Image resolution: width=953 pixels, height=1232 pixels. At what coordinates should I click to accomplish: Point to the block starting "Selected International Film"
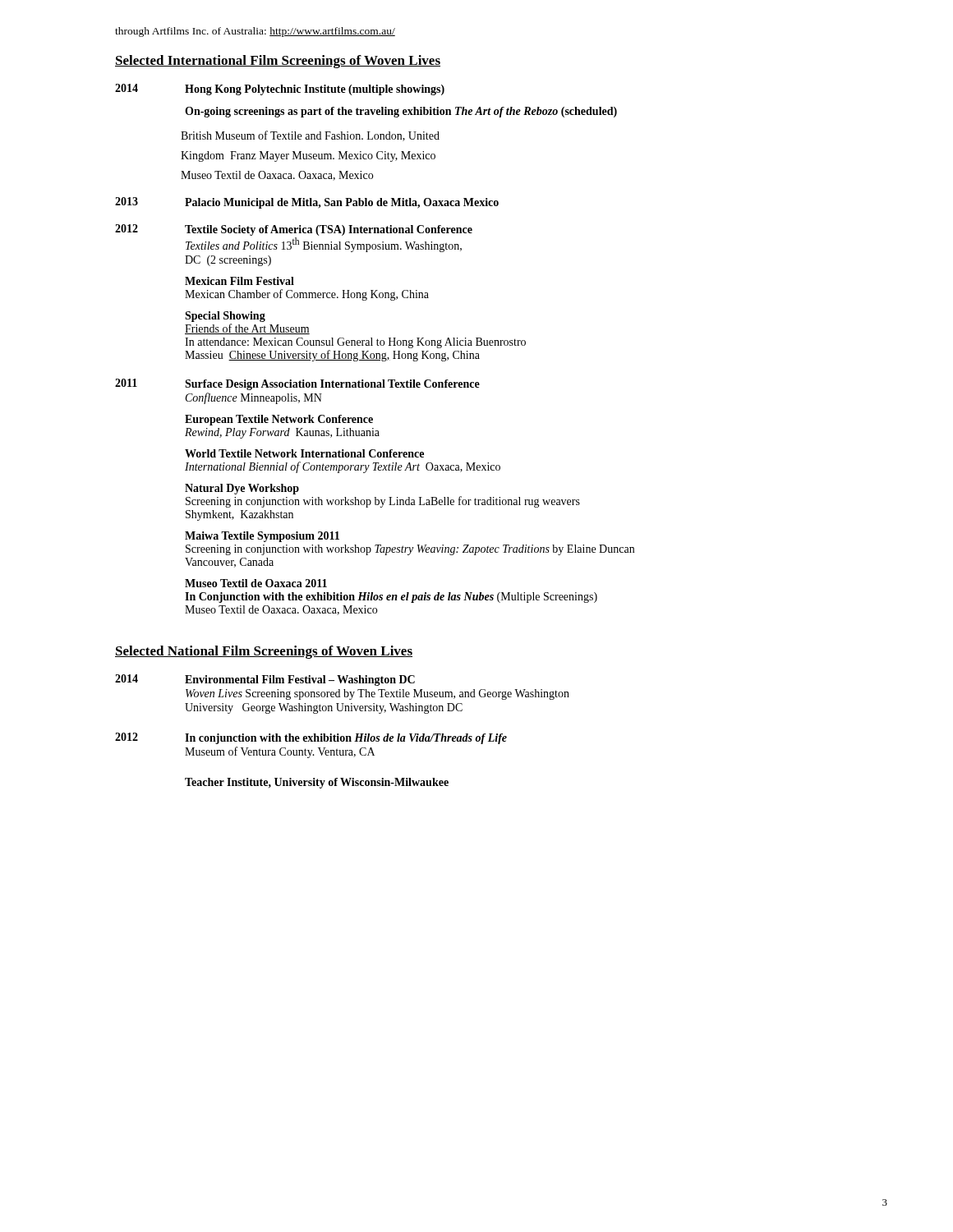pyautogui.click(x=278, y=60)
